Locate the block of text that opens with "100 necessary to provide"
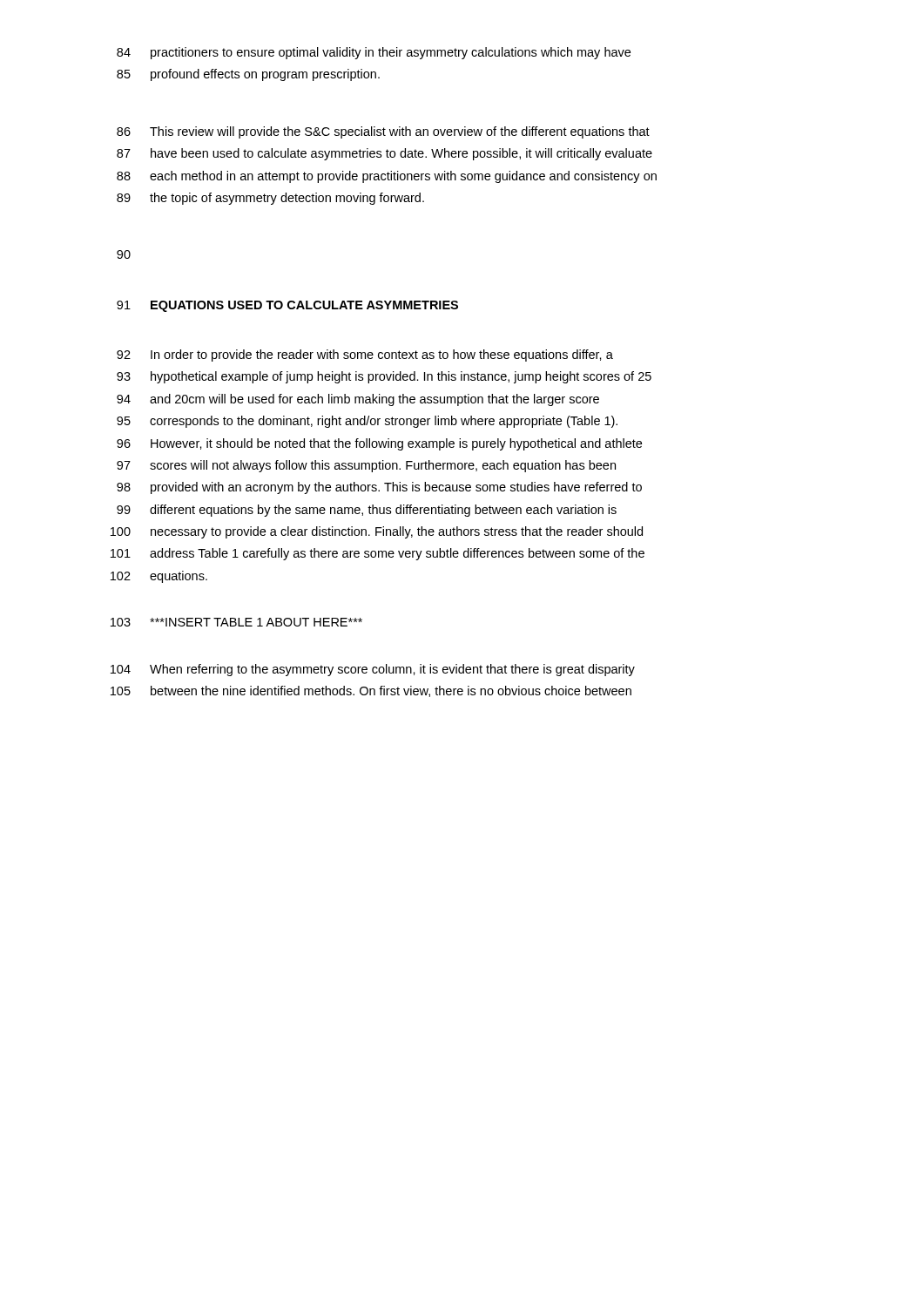This screenshot has width=924, height=1307. (x=472, y=532)
